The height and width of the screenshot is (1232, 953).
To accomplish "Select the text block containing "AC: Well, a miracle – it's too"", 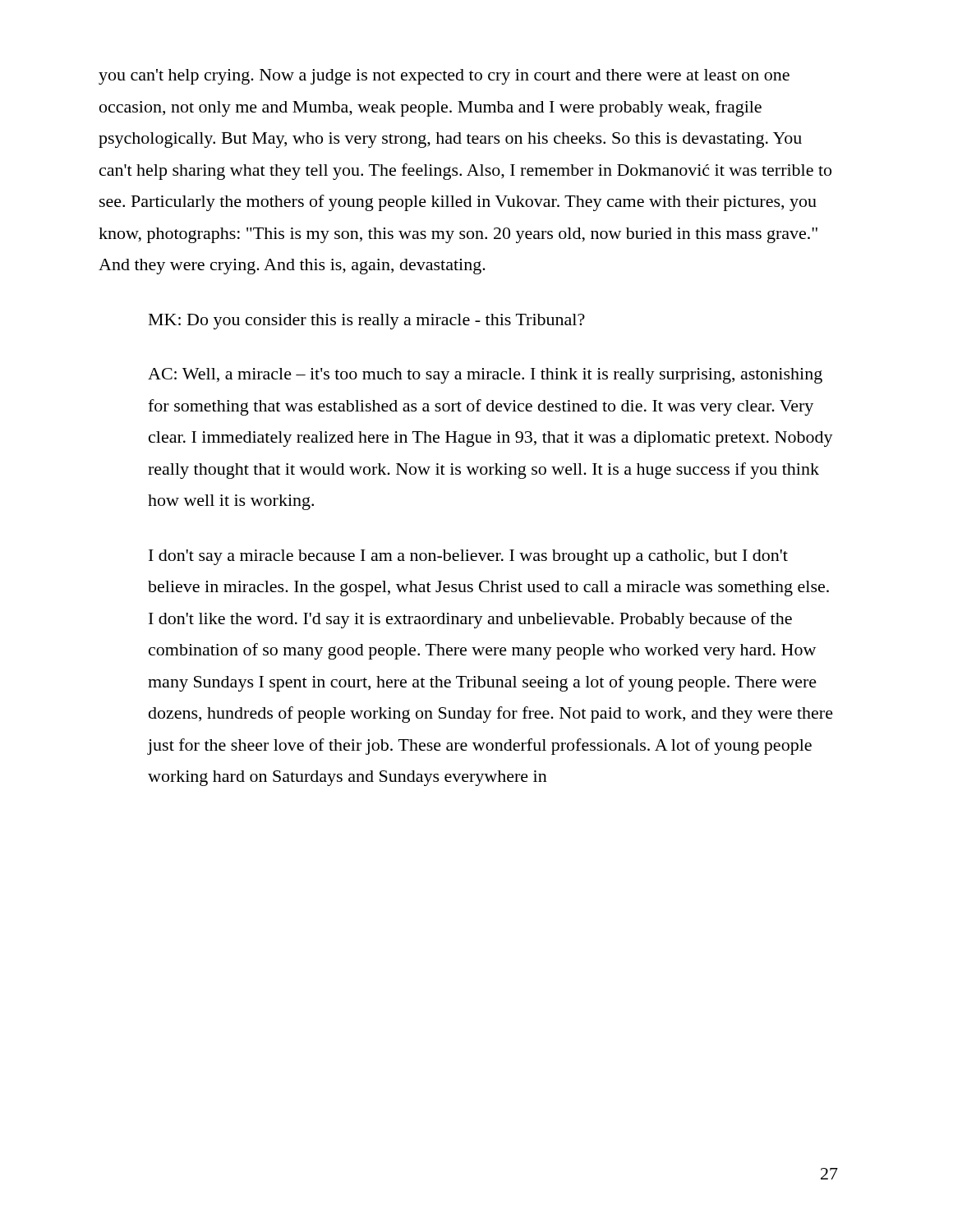I will [x=493, y=437].
